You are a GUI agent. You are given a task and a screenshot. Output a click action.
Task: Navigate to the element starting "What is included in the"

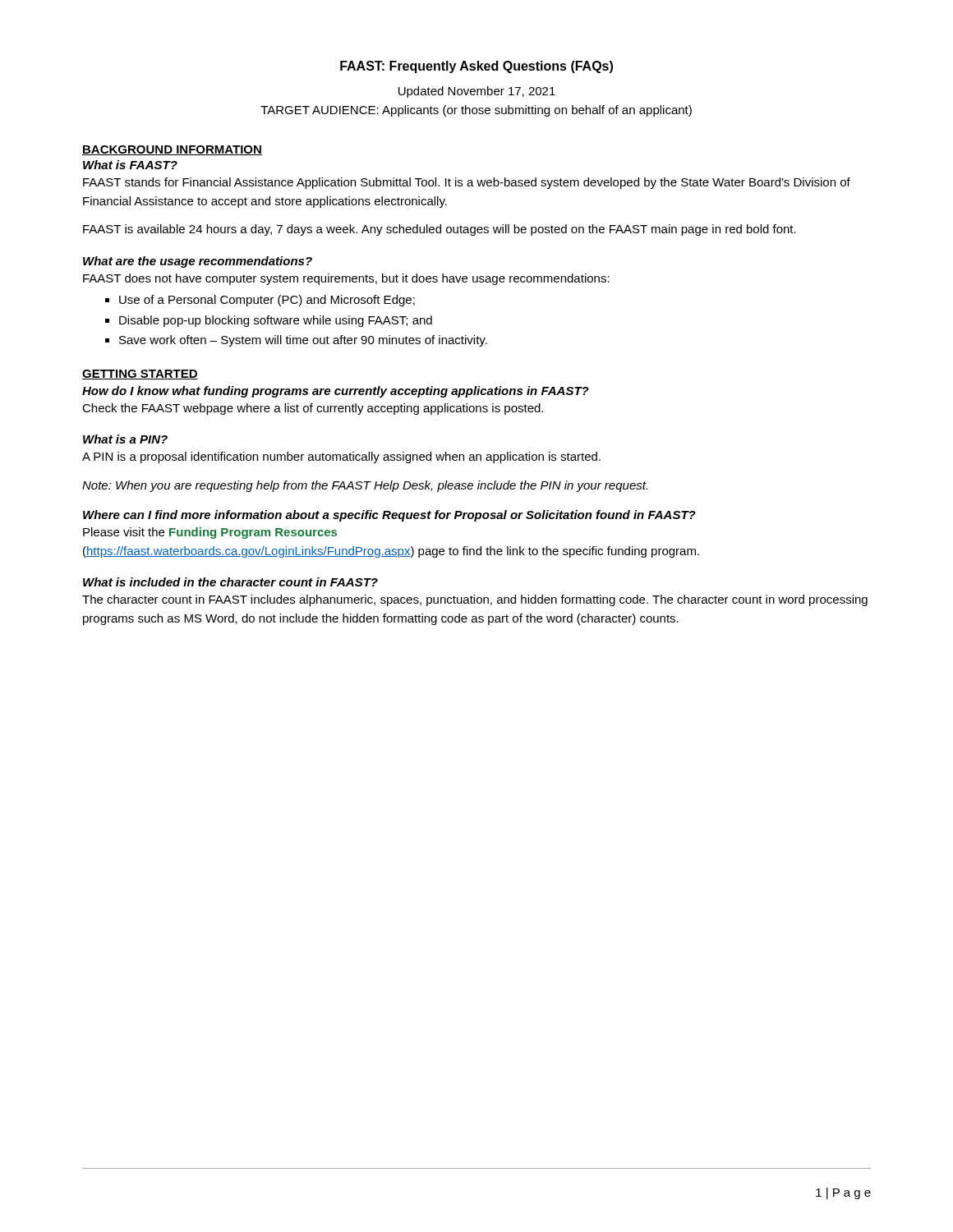(x=230, y=582)
